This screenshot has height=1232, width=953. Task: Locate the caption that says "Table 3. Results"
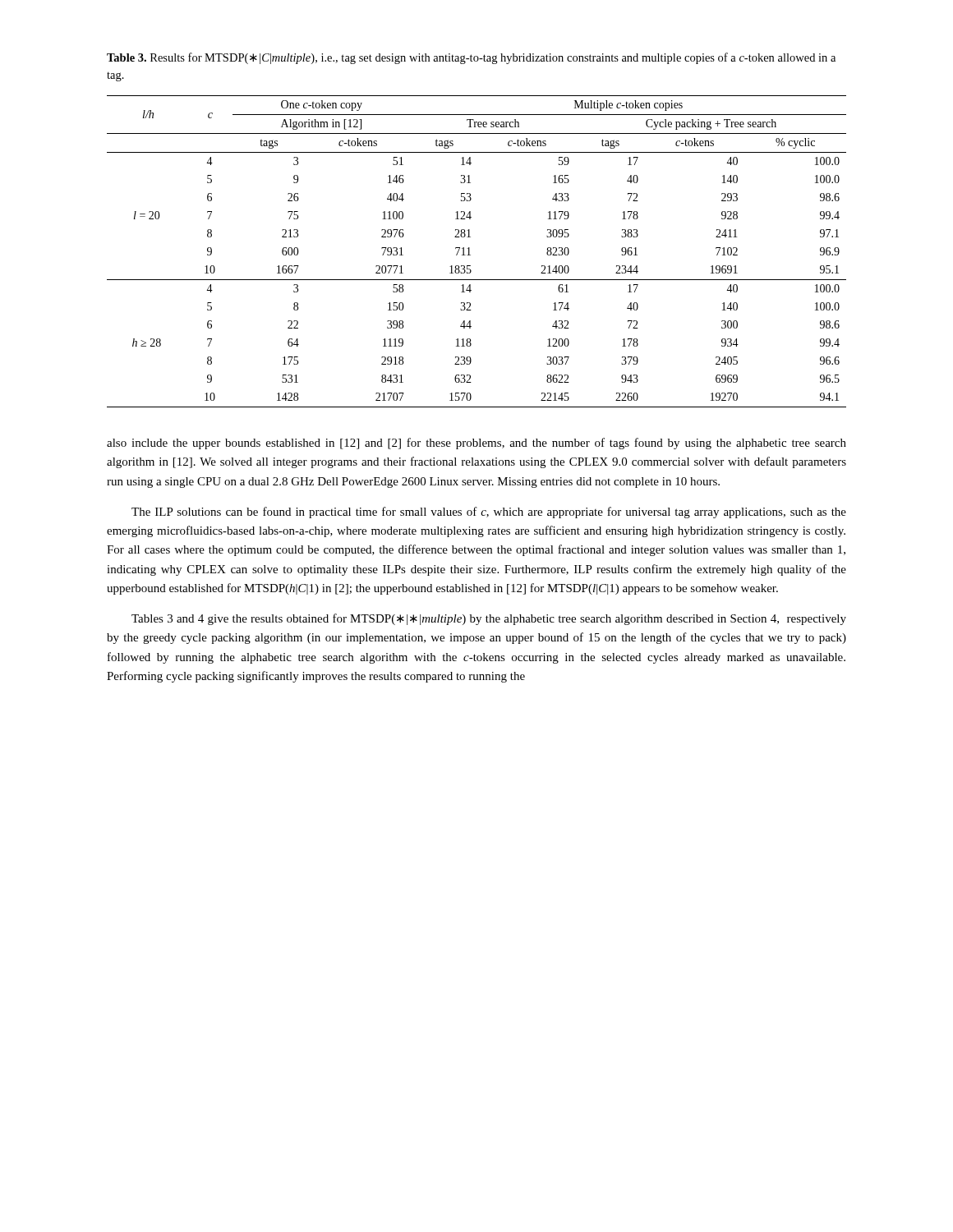tap(471, 66)
